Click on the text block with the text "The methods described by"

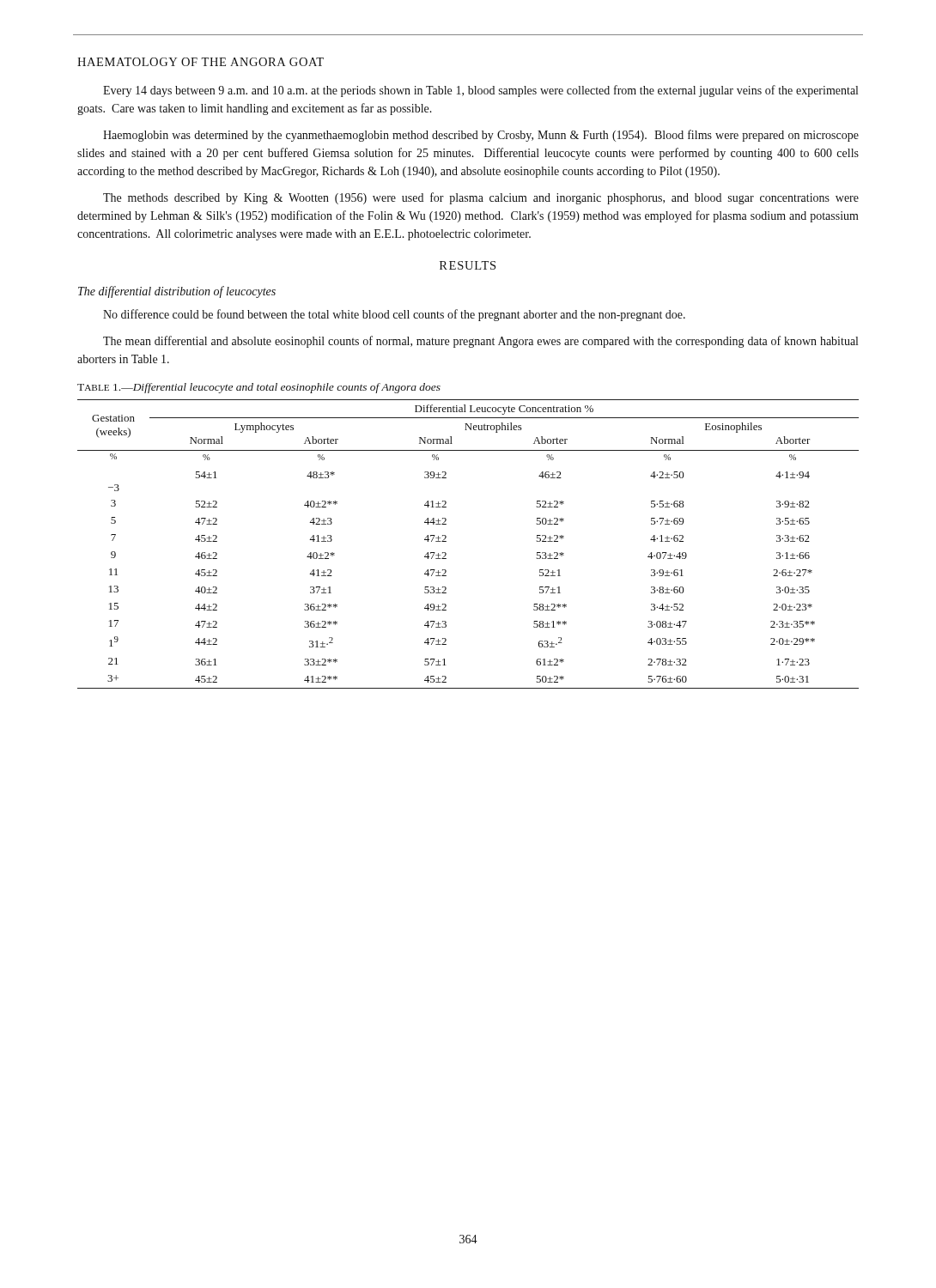tap(468, 216)
